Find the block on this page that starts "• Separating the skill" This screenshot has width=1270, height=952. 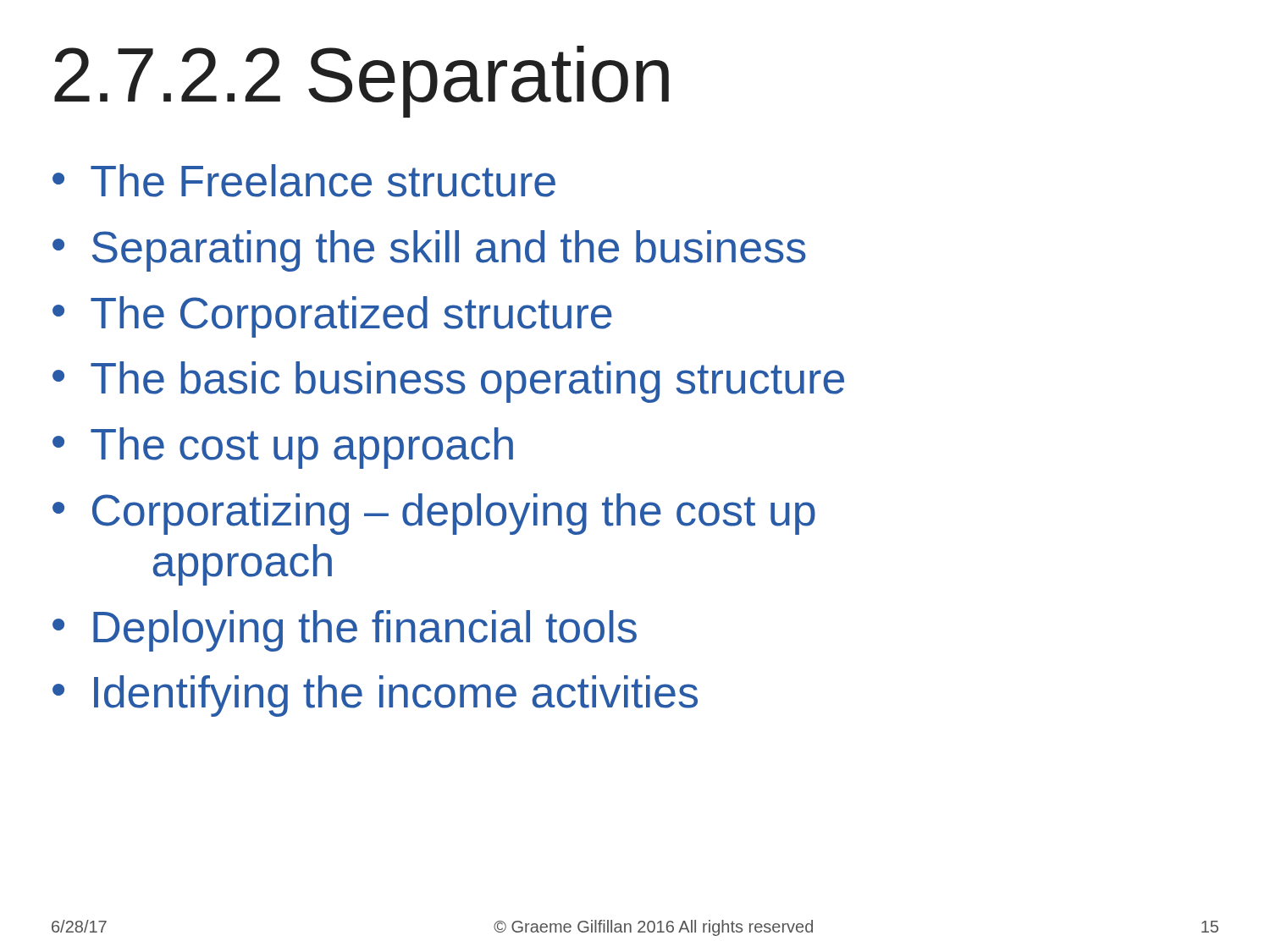tap(429, 248)
